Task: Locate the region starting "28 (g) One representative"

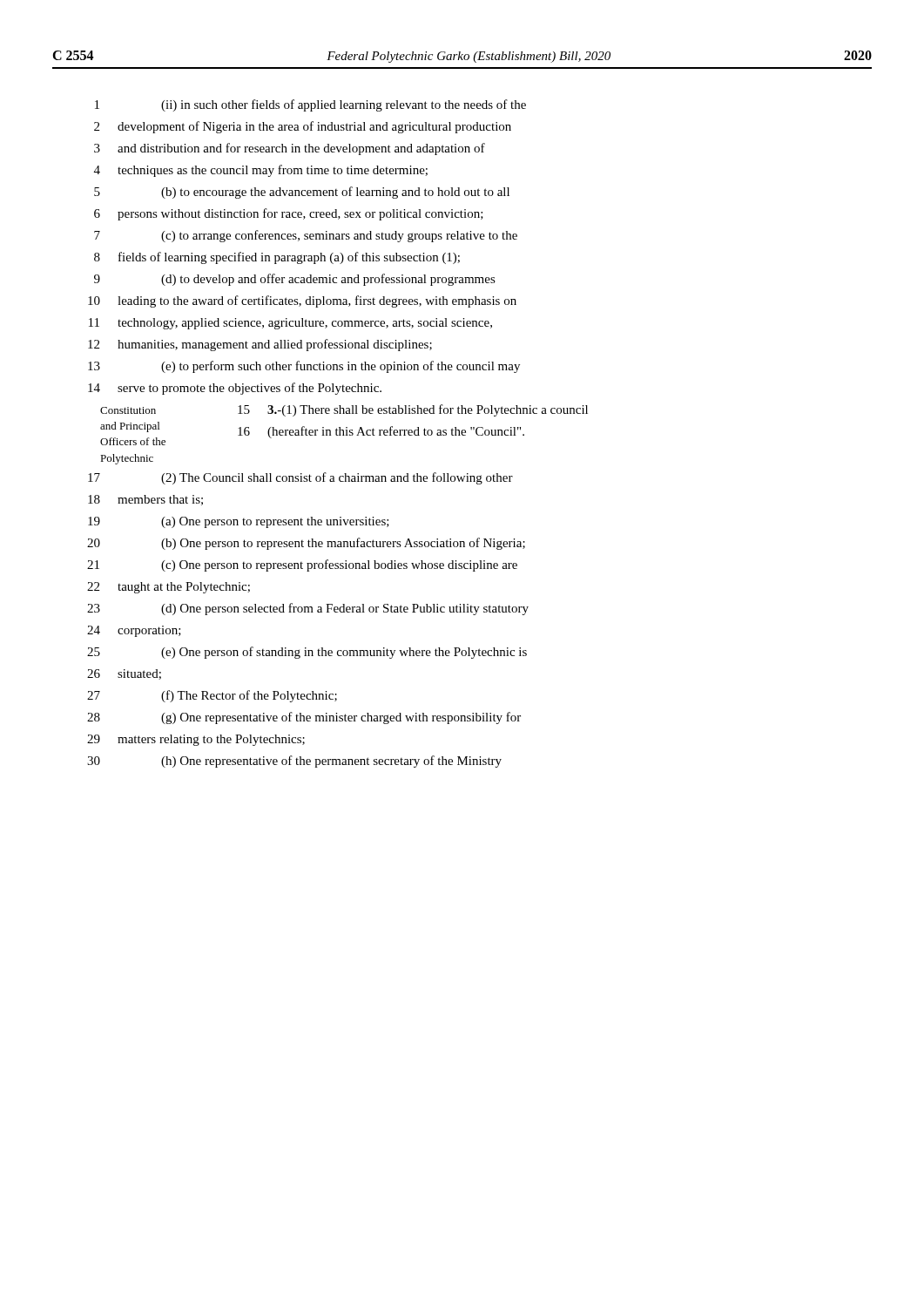Action: click(462, 718)
